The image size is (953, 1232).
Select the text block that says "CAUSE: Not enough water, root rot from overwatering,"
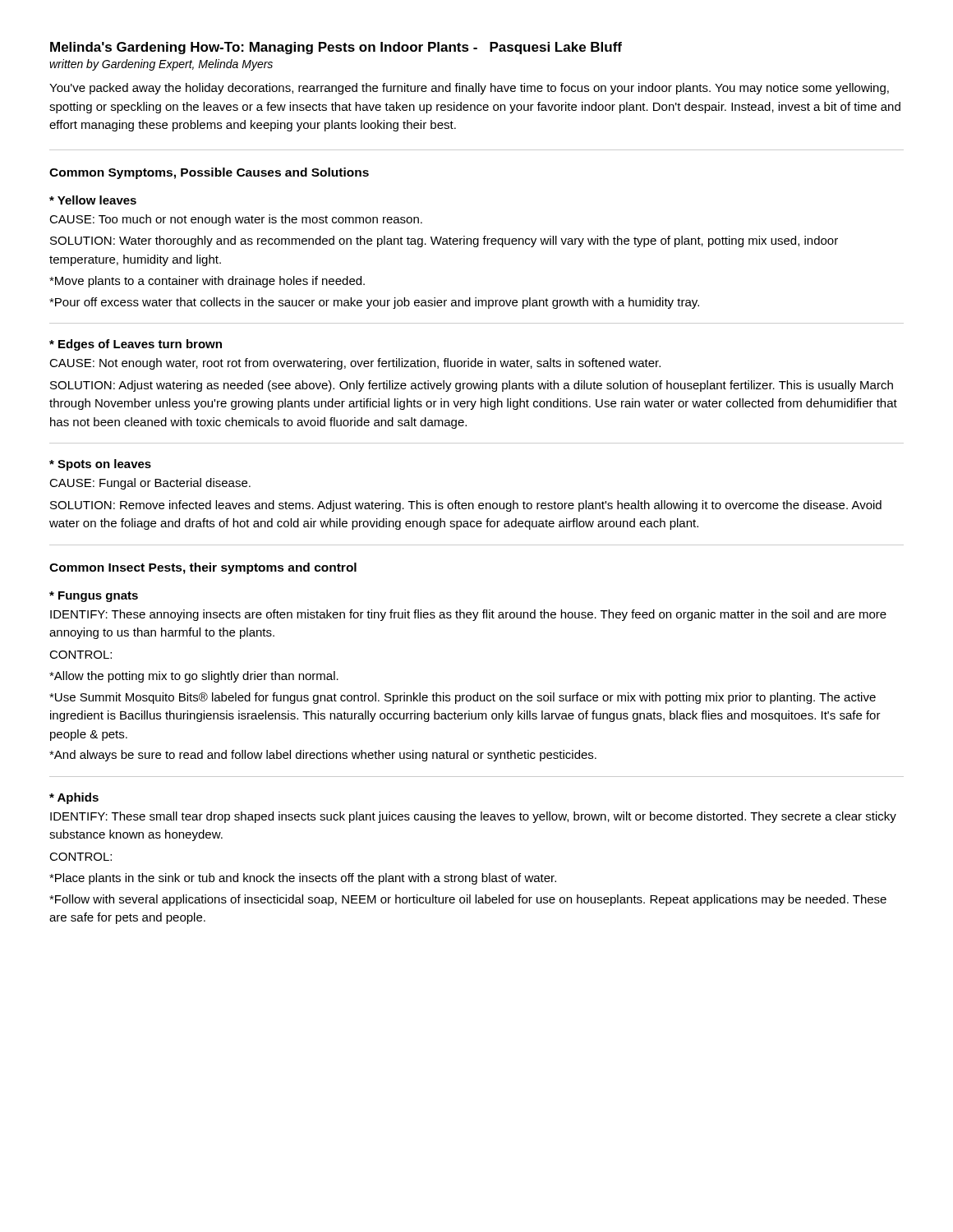click(x=355, y=363)
